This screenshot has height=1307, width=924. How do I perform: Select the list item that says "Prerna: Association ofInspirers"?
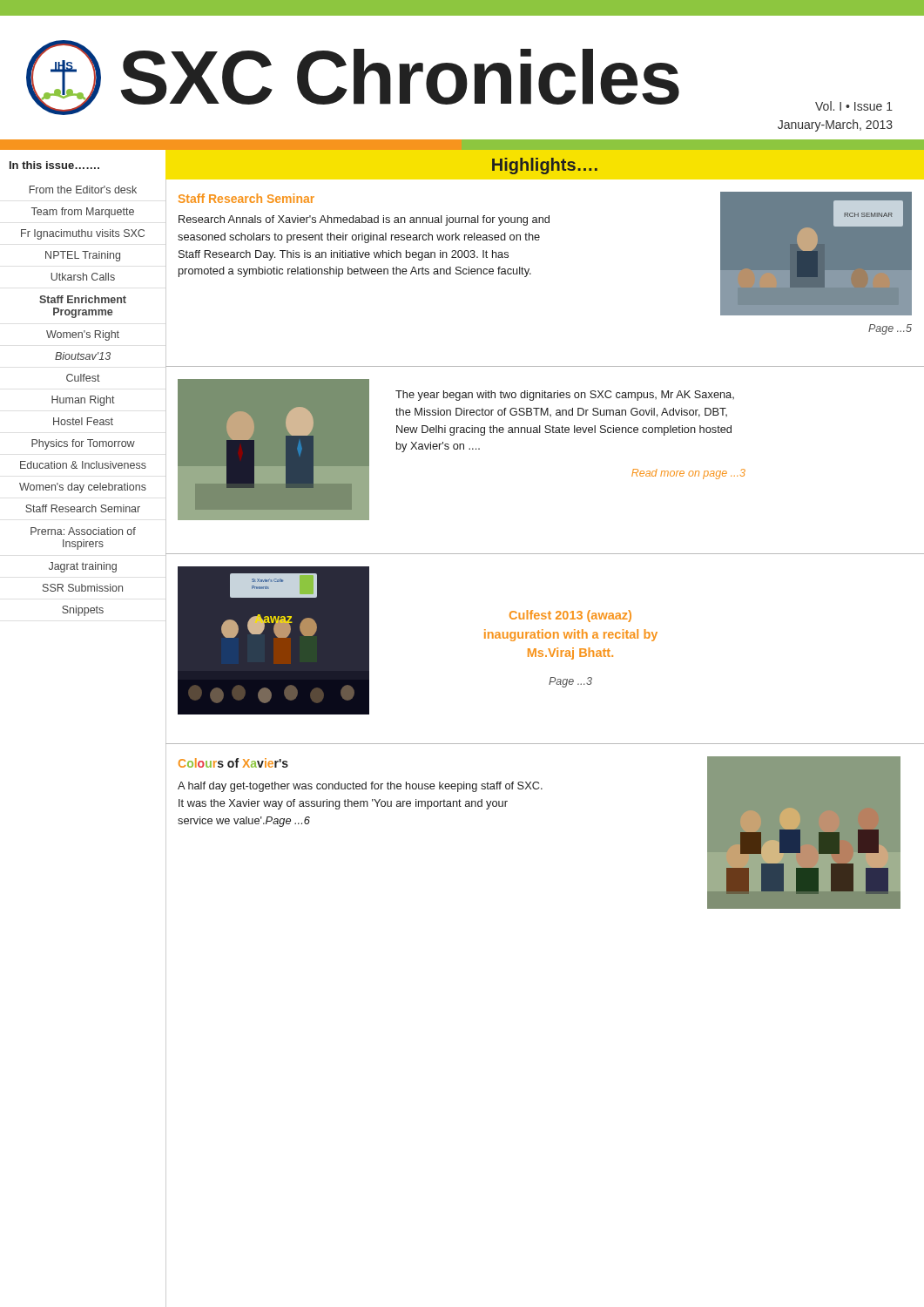pos(83,538)
